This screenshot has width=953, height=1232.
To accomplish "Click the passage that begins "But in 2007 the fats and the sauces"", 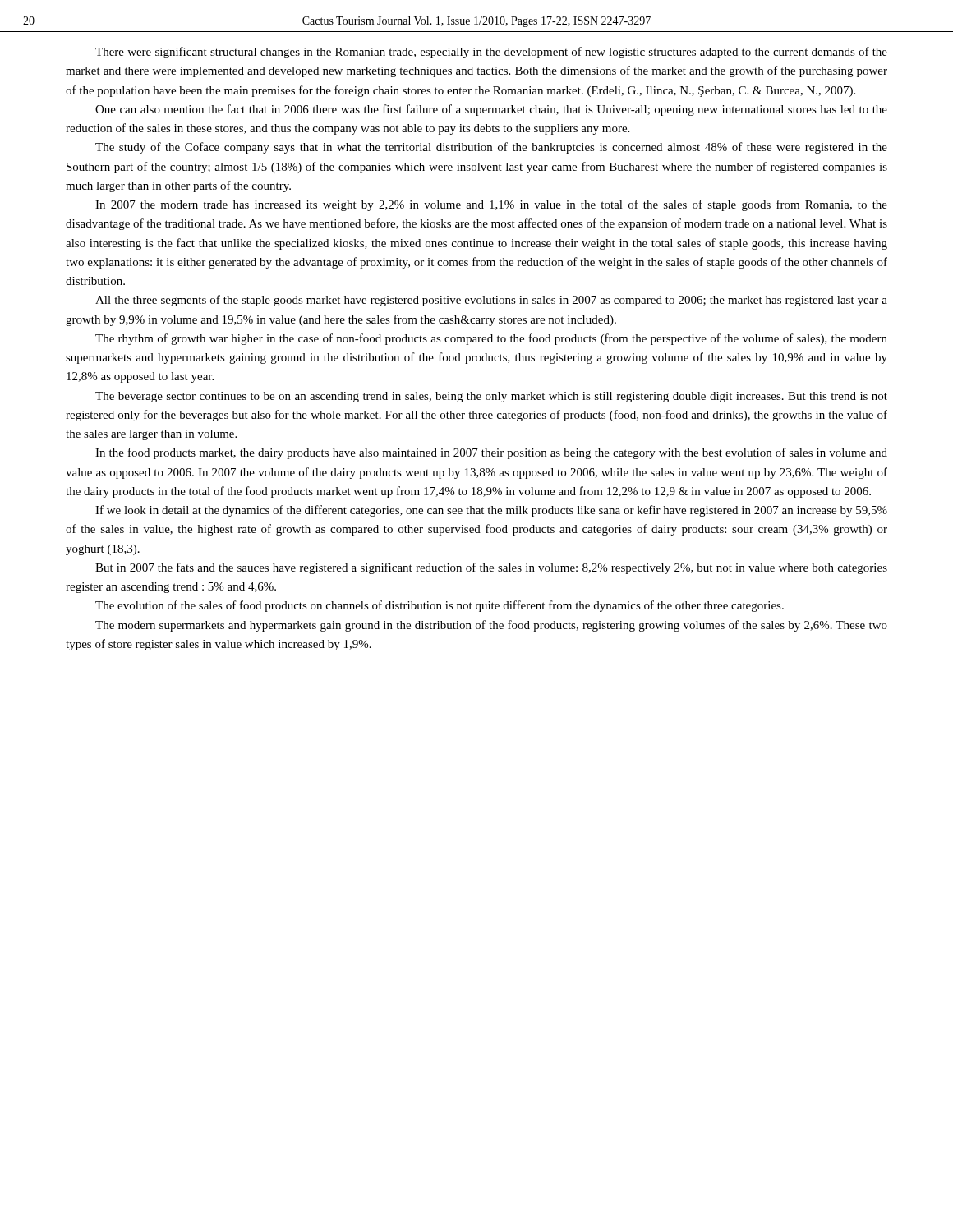I will point(476,577).
